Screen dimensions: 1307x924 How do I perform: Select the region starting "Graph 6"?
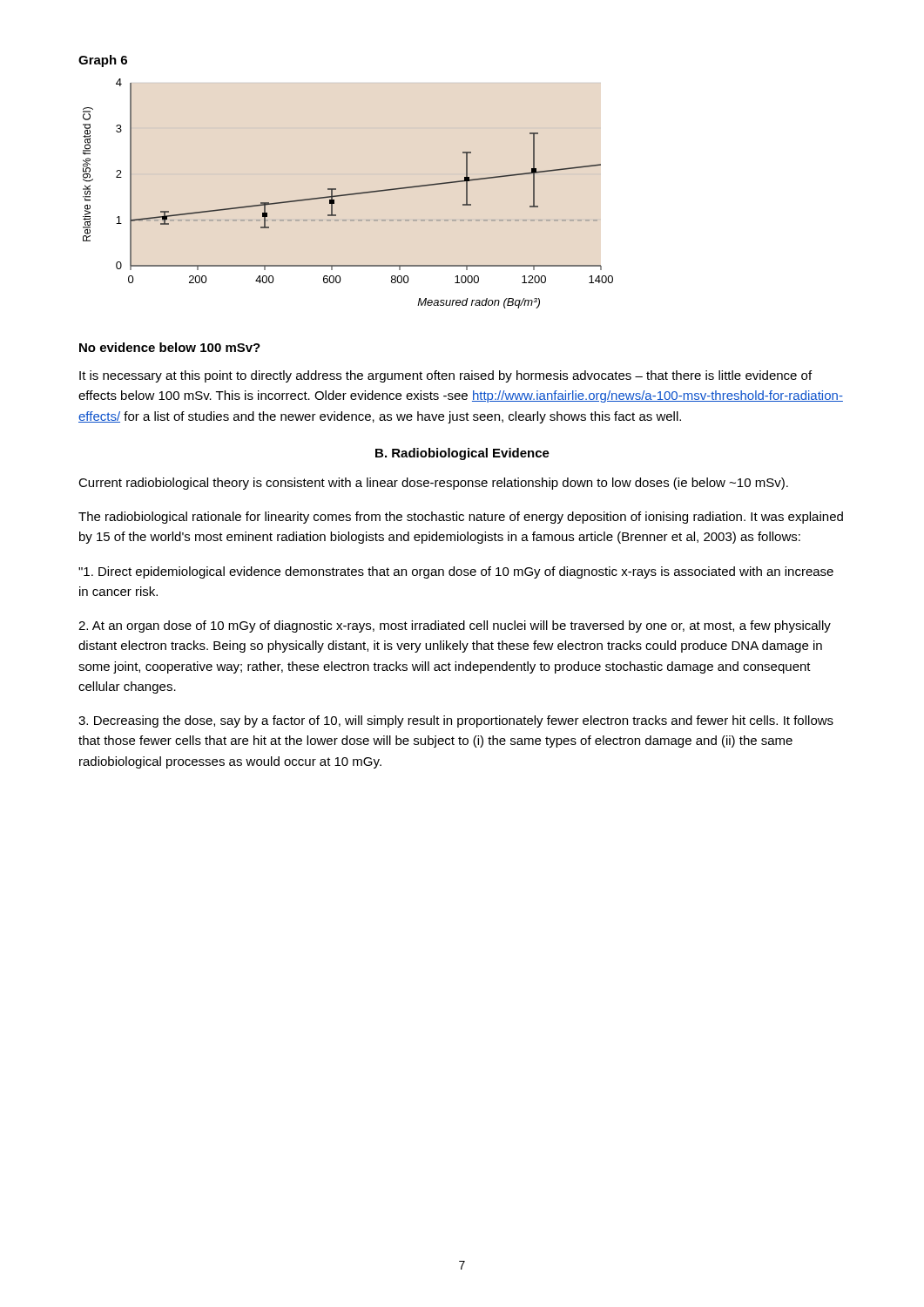click(x=103, y=60)
